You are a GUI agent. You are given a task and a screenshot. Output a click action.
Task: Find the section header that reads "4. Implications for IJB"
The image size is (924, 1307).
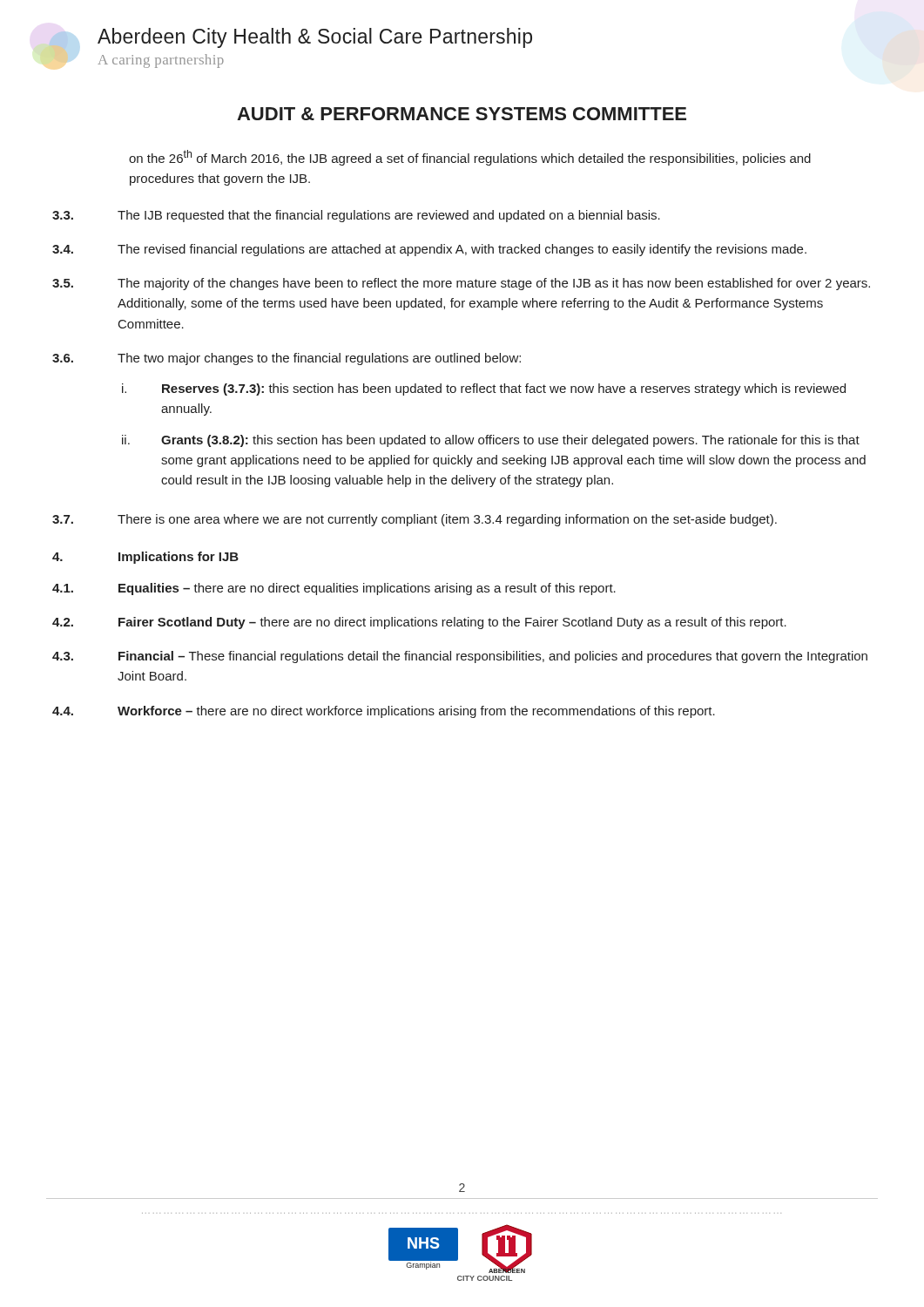[146, 556]
